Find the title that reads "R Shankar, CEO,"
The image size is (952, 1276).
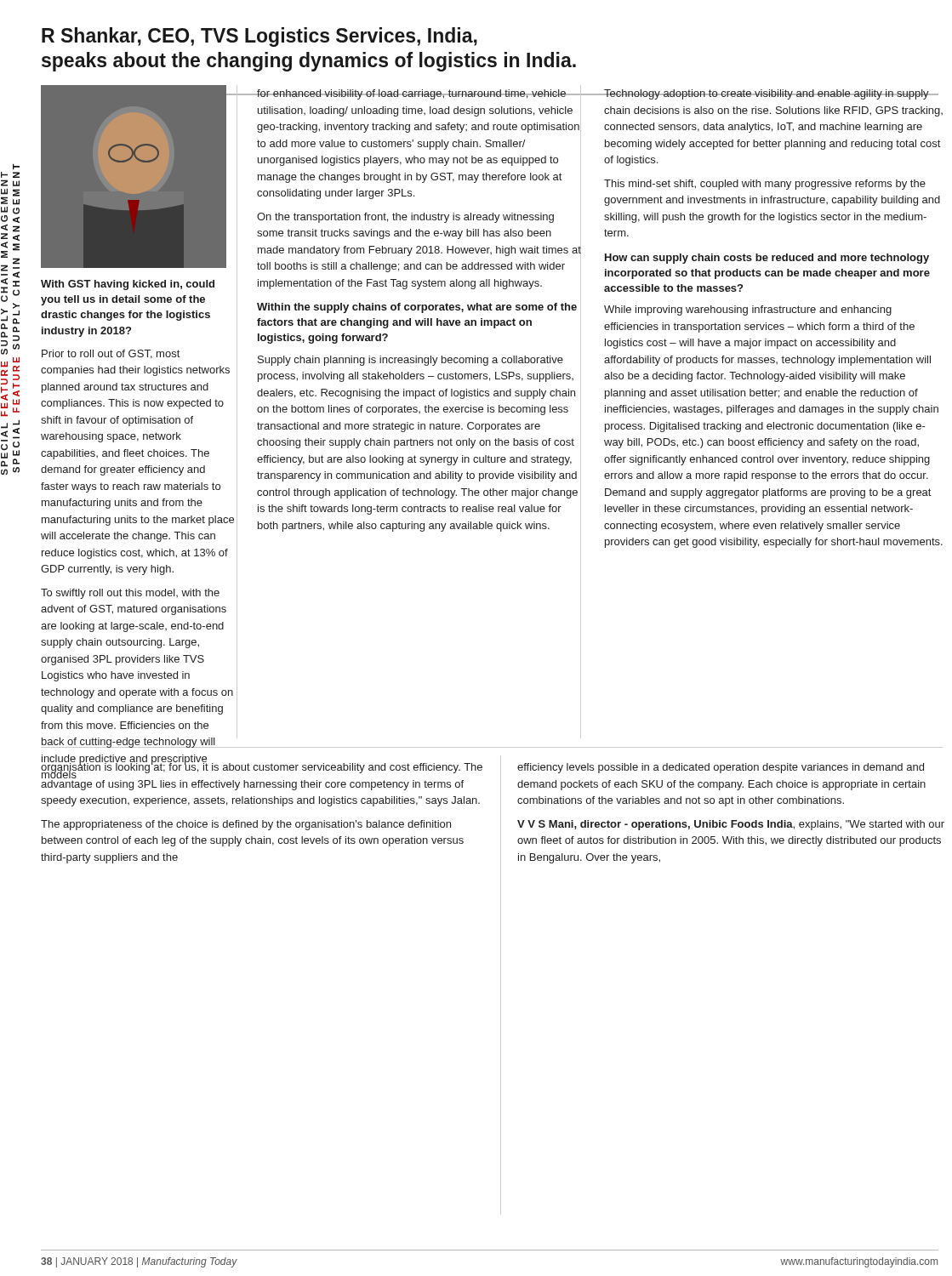pyautogui.click(x=490, y=48)
